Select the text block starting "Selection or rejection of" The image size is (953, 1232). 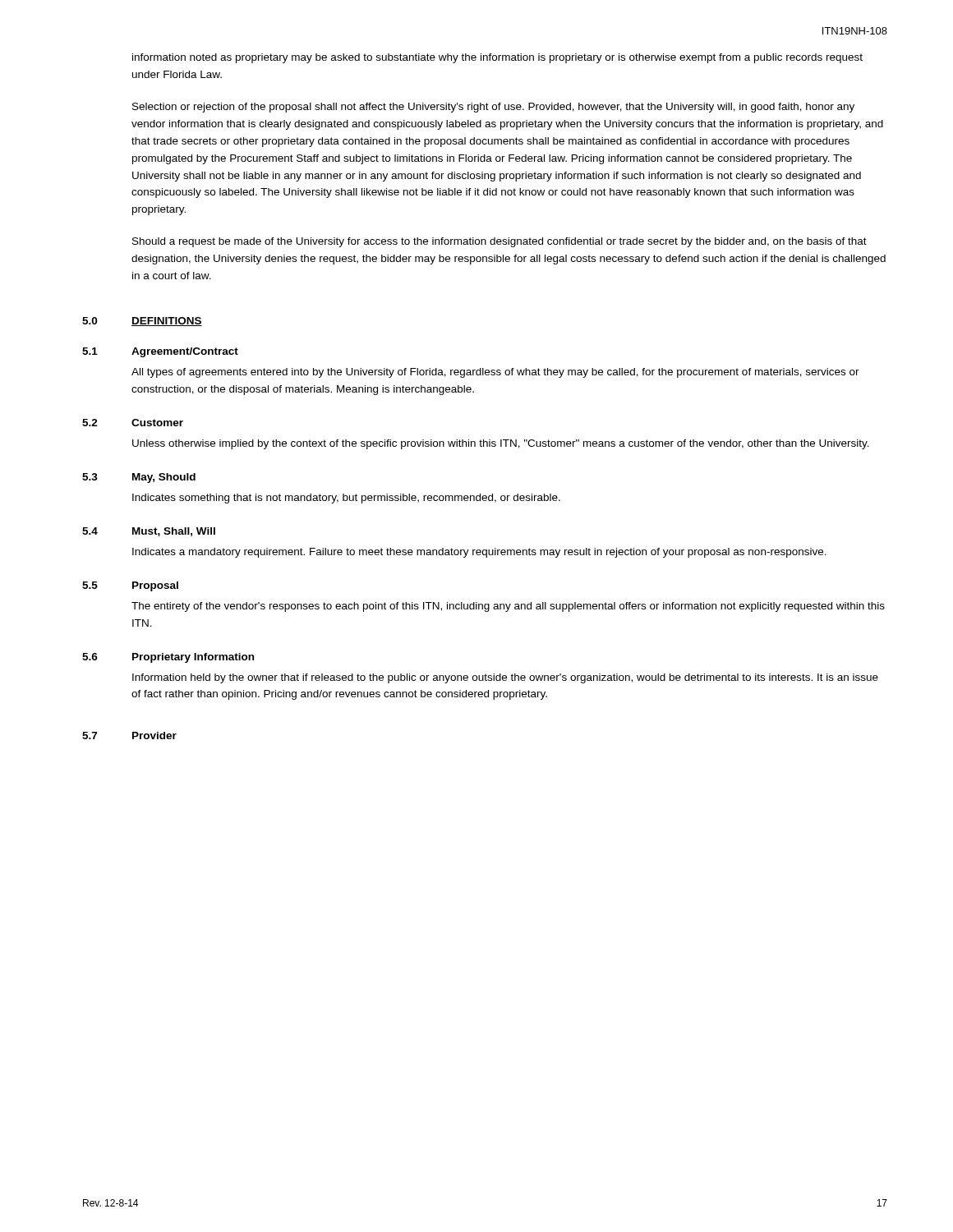tap(507, 158)
